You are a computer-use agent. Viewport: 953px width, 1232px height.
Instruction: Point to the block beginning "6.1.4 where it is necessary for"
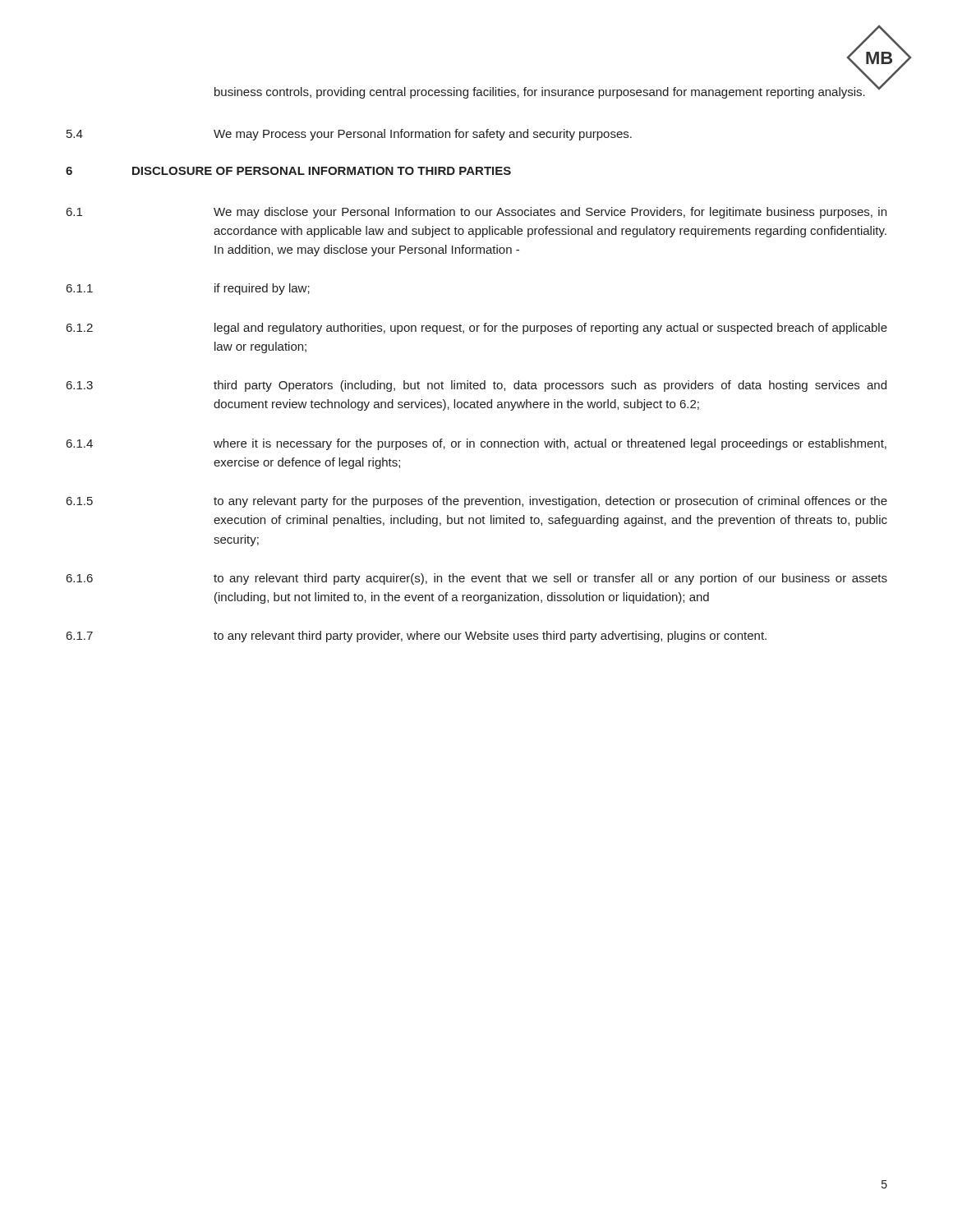click(476, 452)
